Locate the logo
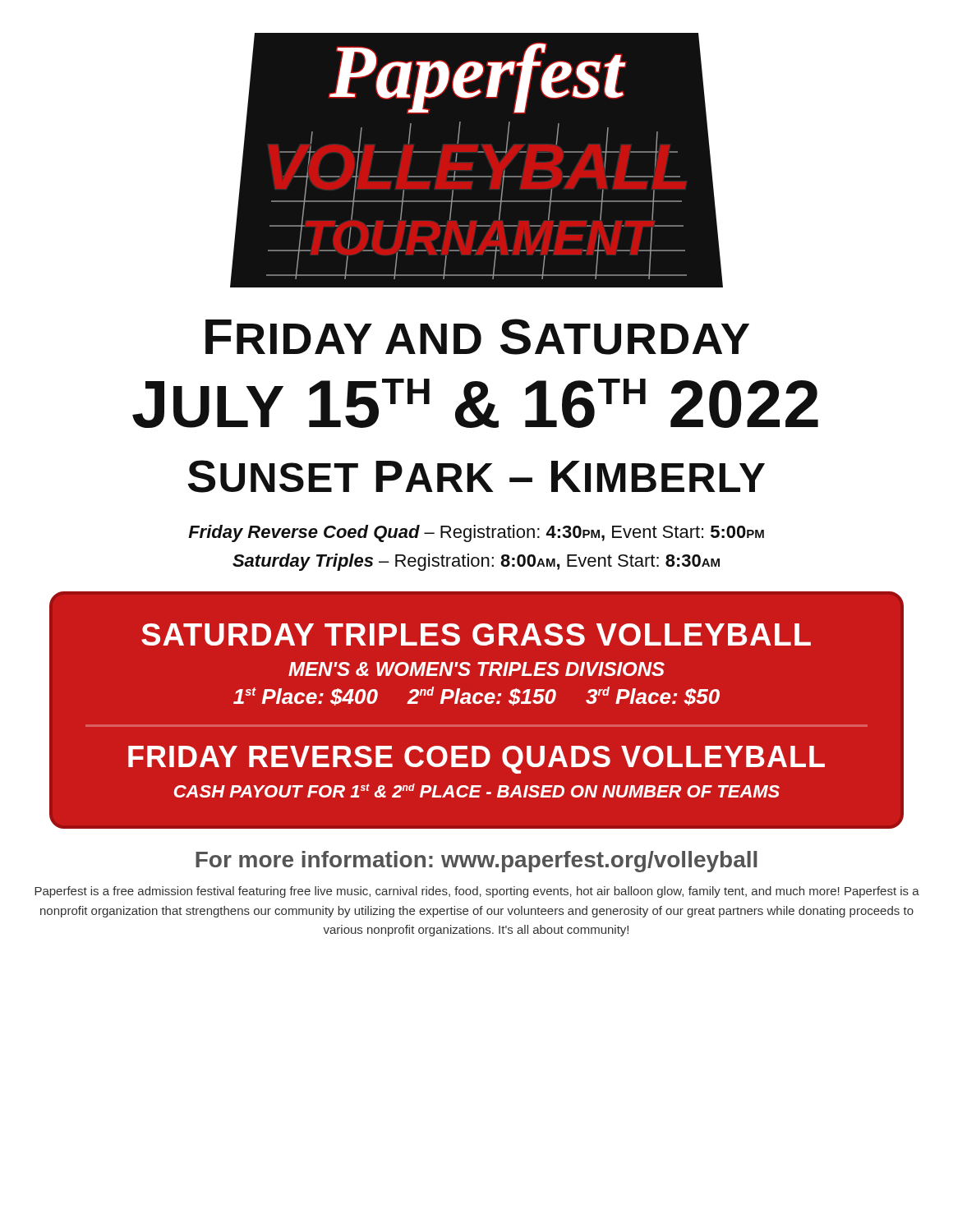953x1232 pixels. pos(476,150)
